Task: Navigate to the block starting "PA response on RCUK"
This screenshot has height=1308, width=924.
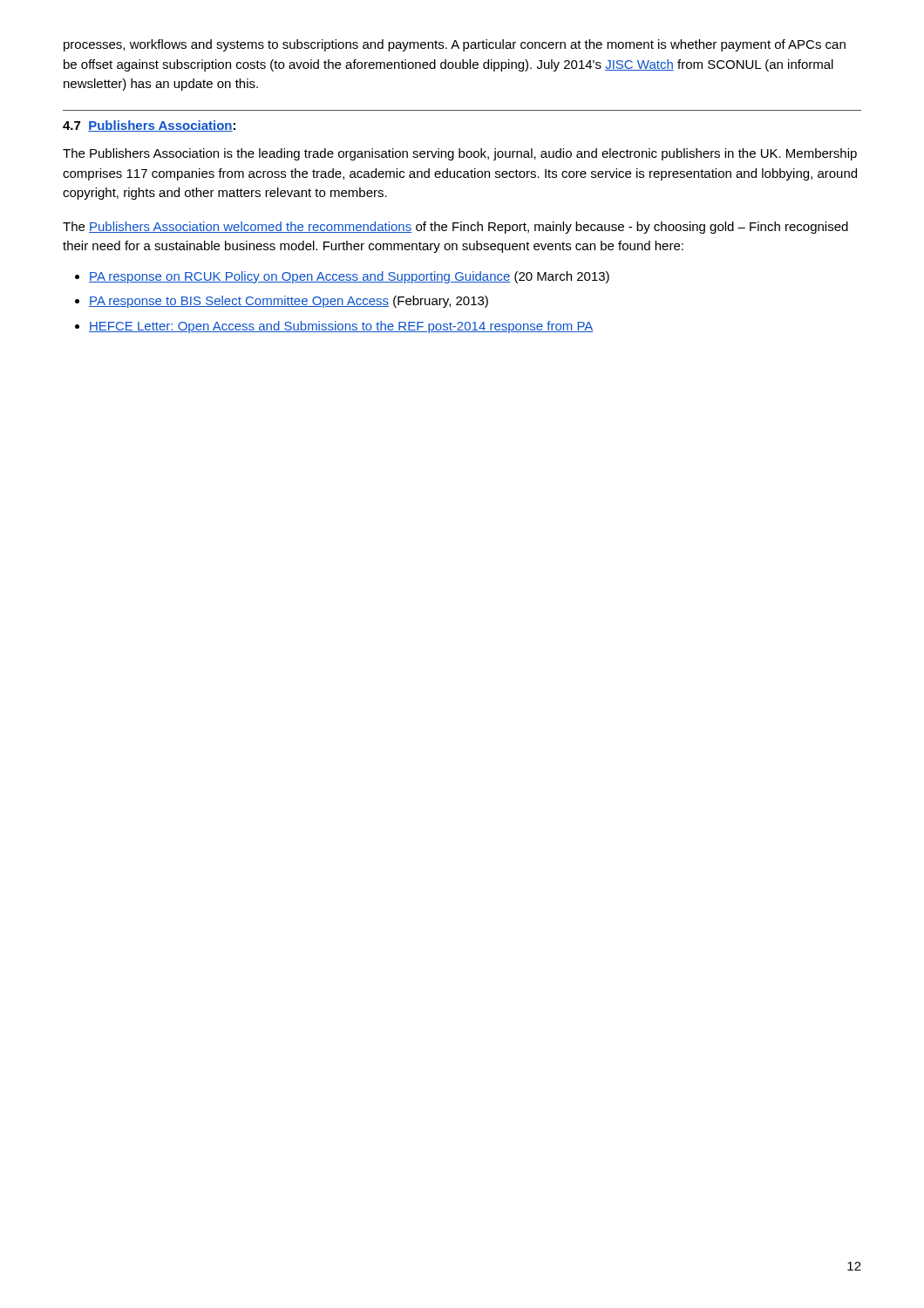Action: 349,276
